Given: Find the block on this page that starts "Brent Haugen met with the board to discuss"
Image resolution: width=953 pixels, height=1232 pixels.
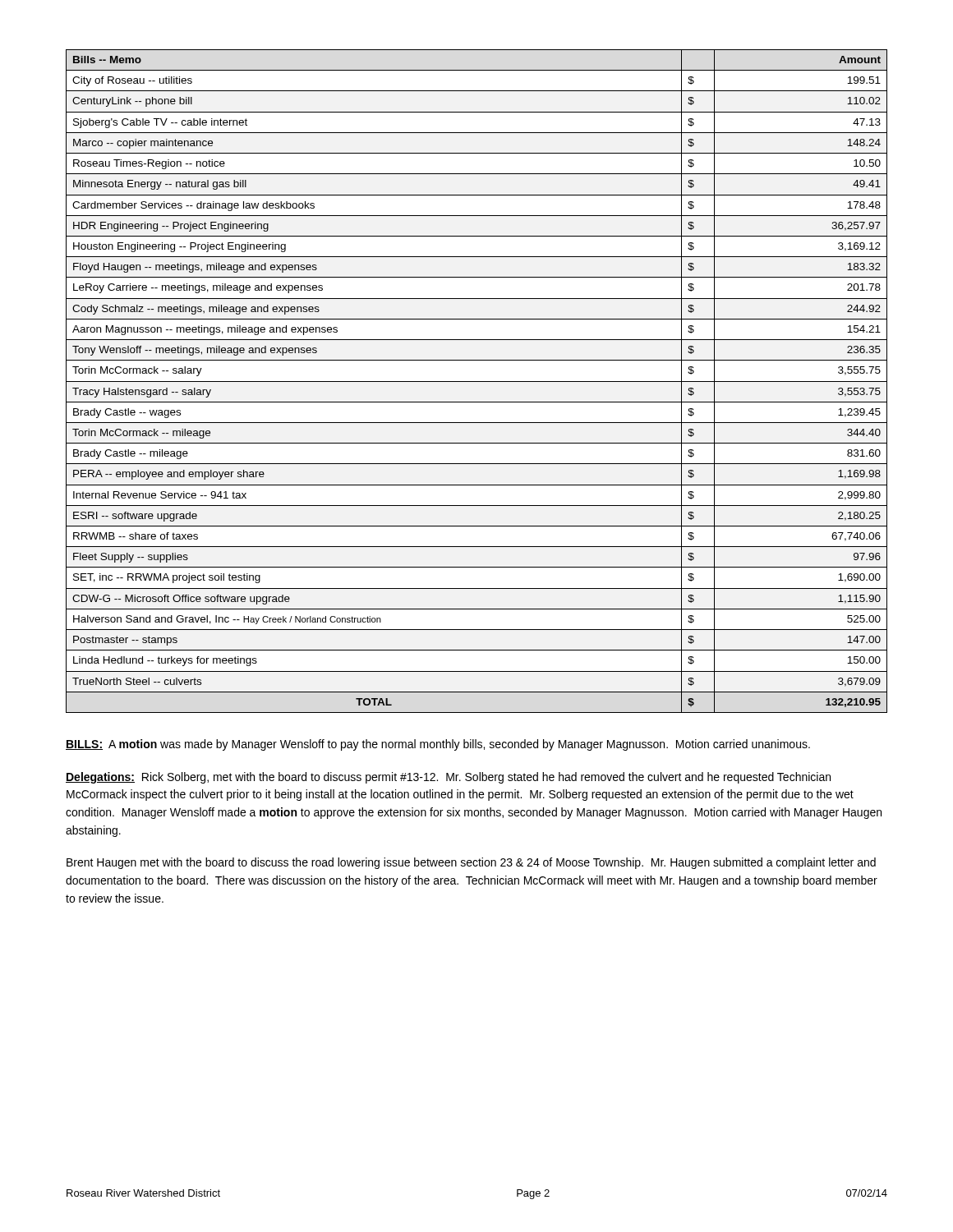Looking at the screenshot, I should (471, 881).
